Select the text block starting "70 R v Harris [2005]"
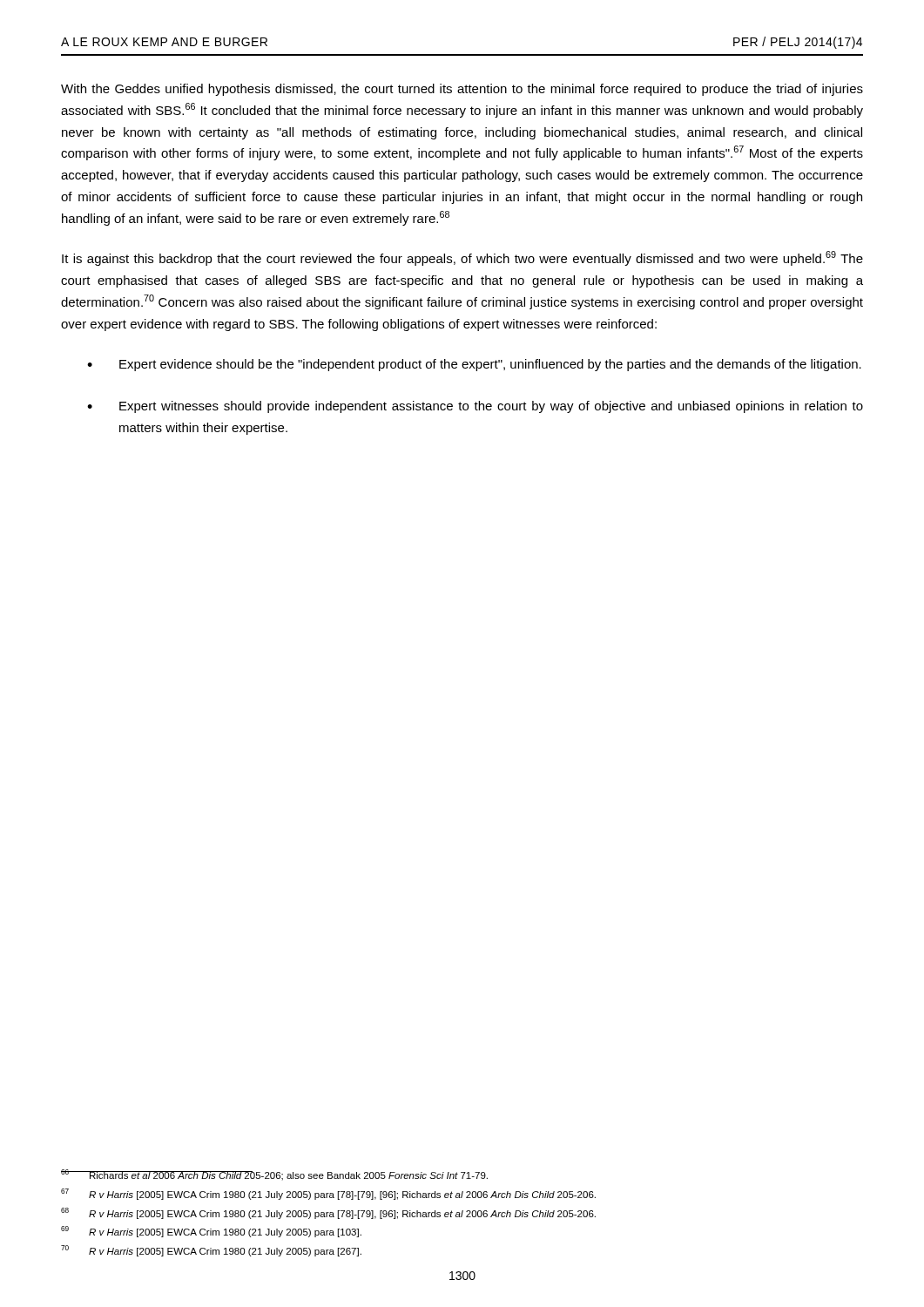Screen dimensions: 1307x924 [211, 1251]
